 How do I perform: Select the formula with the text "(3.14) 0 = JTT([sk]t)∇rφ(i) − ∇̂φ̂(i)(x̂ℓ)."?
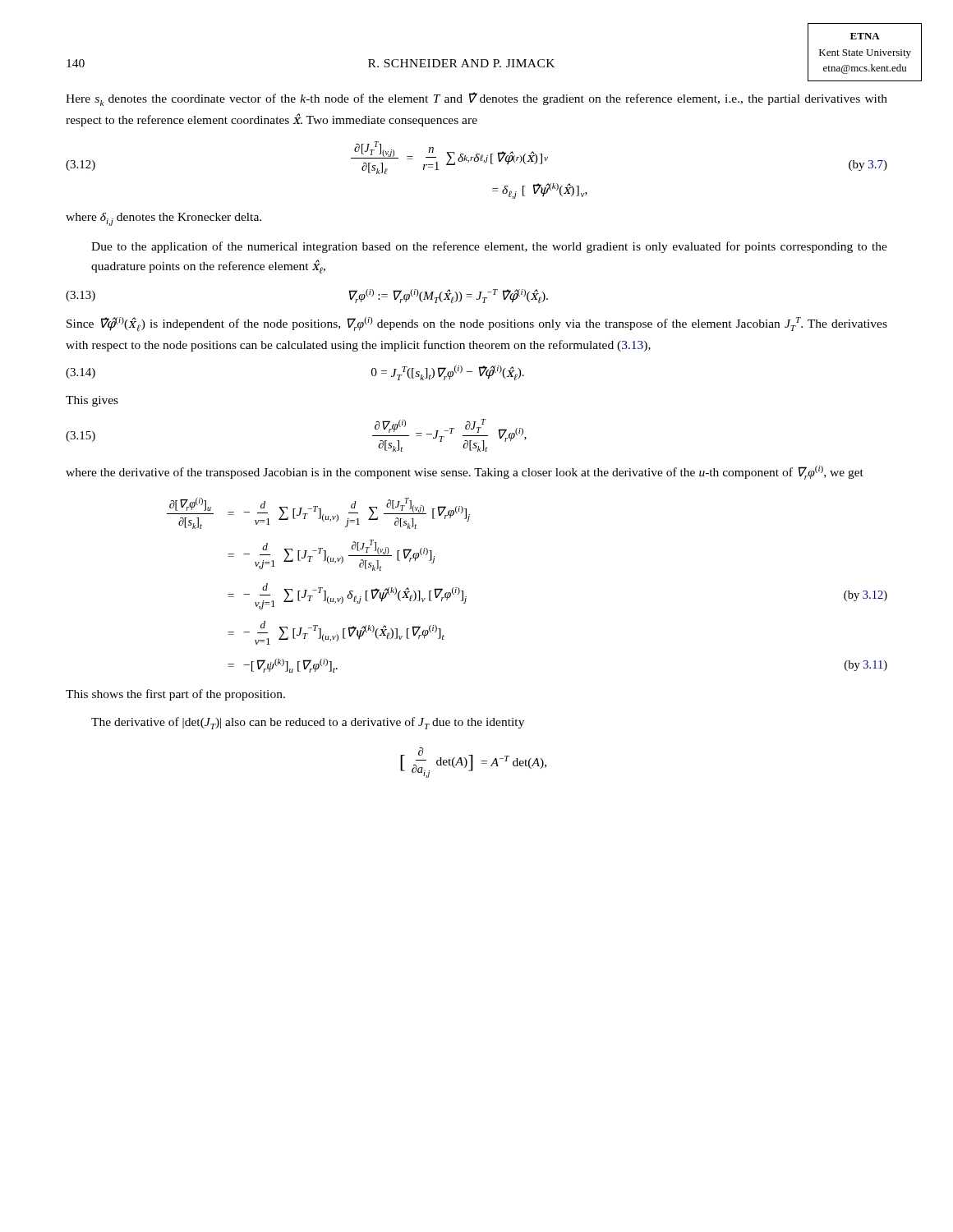[476, 372]
